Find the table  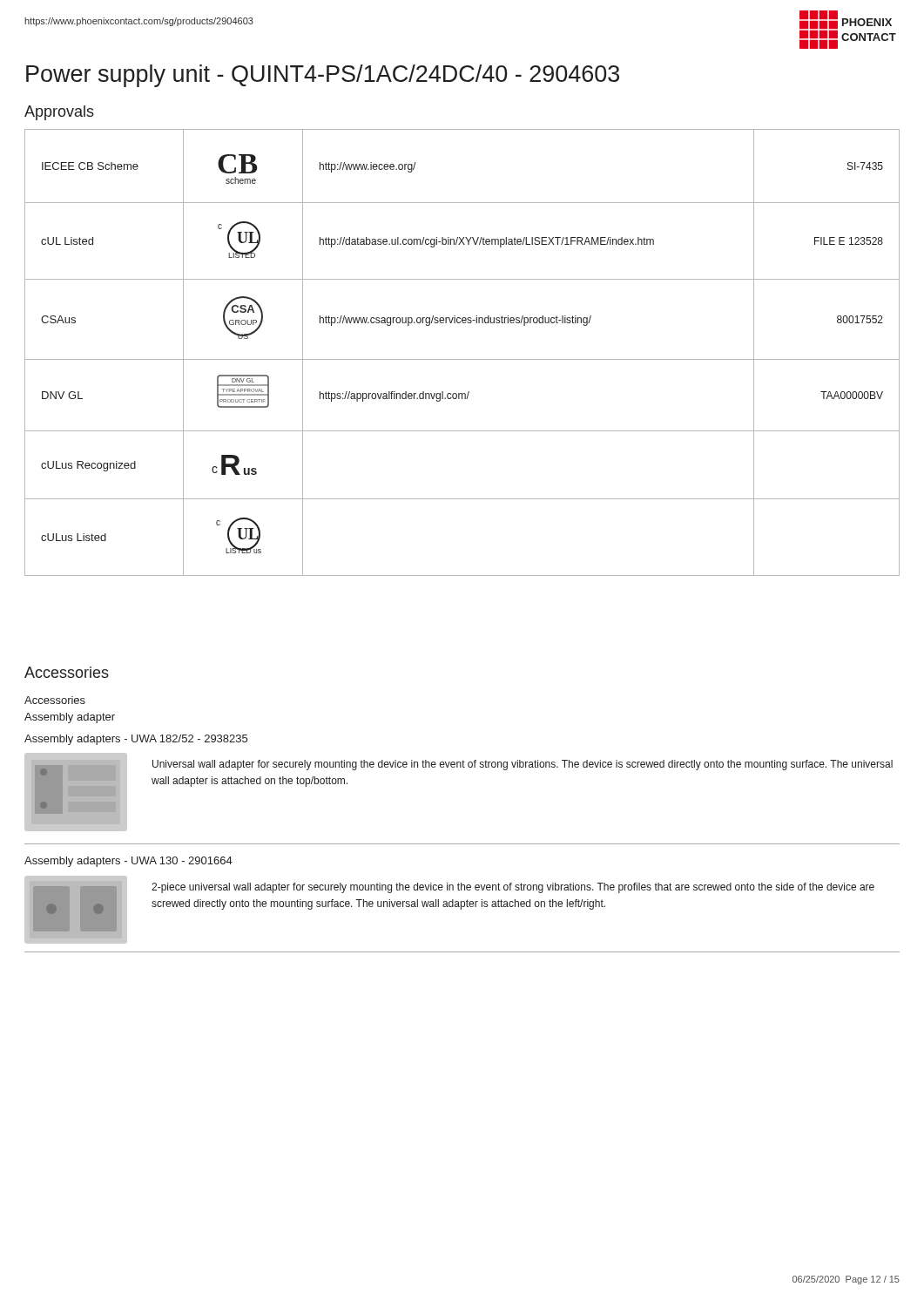point(462,352)
